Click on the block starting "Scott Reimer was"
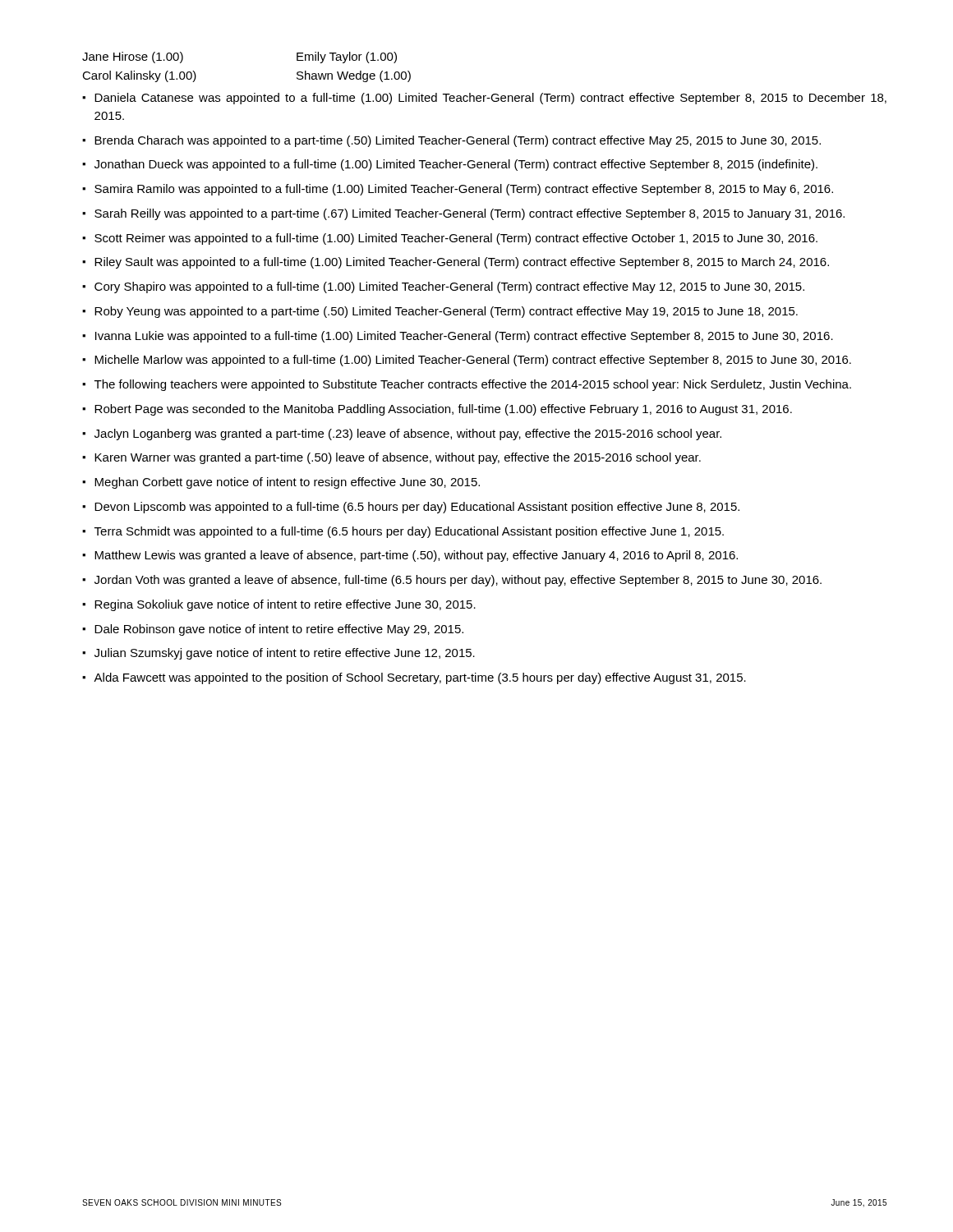Screen dimensions: 1232x953 tap(491, 238)
